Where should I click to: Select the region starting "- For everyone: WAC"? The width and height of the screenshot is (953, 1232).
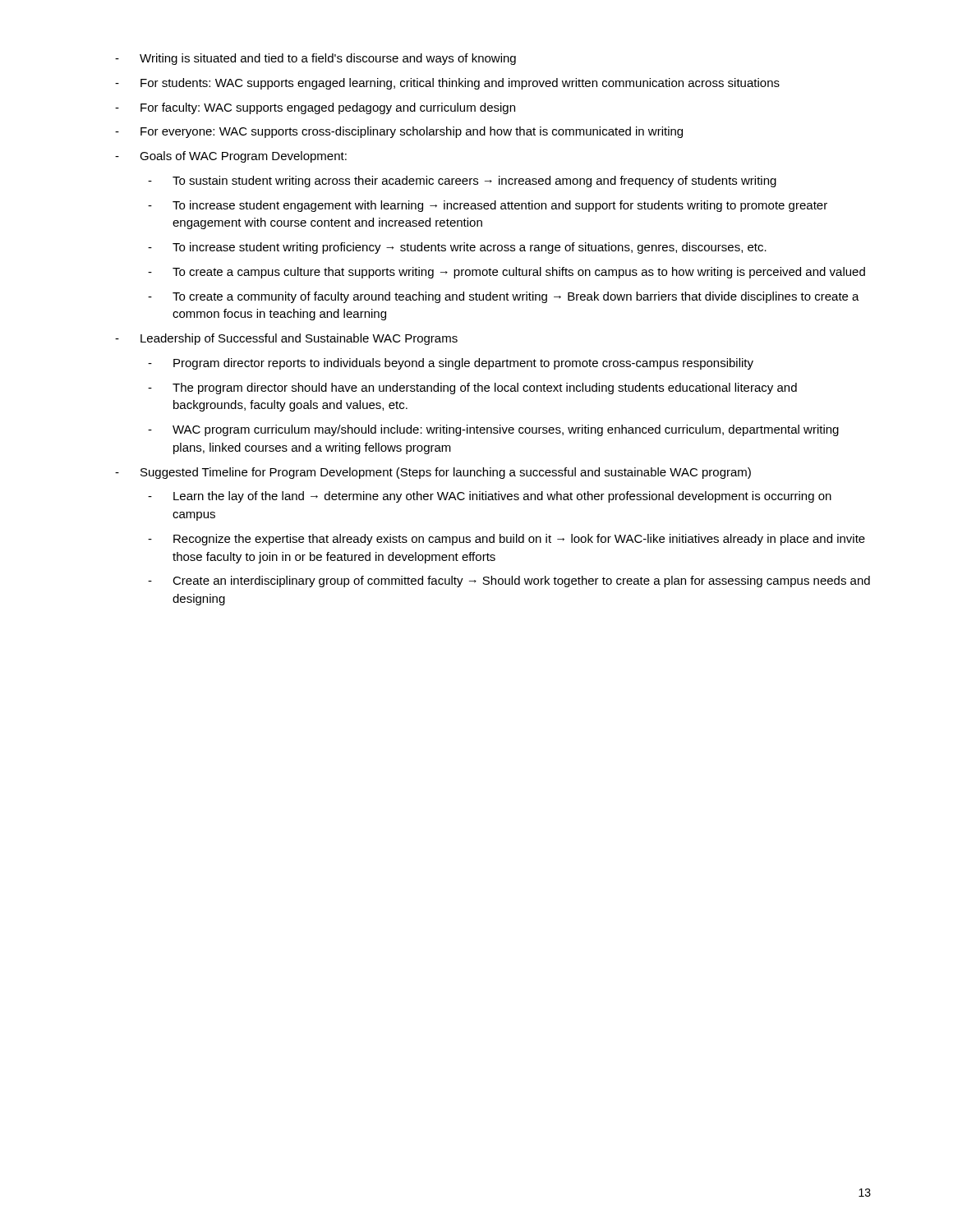[x=493, y=132]
